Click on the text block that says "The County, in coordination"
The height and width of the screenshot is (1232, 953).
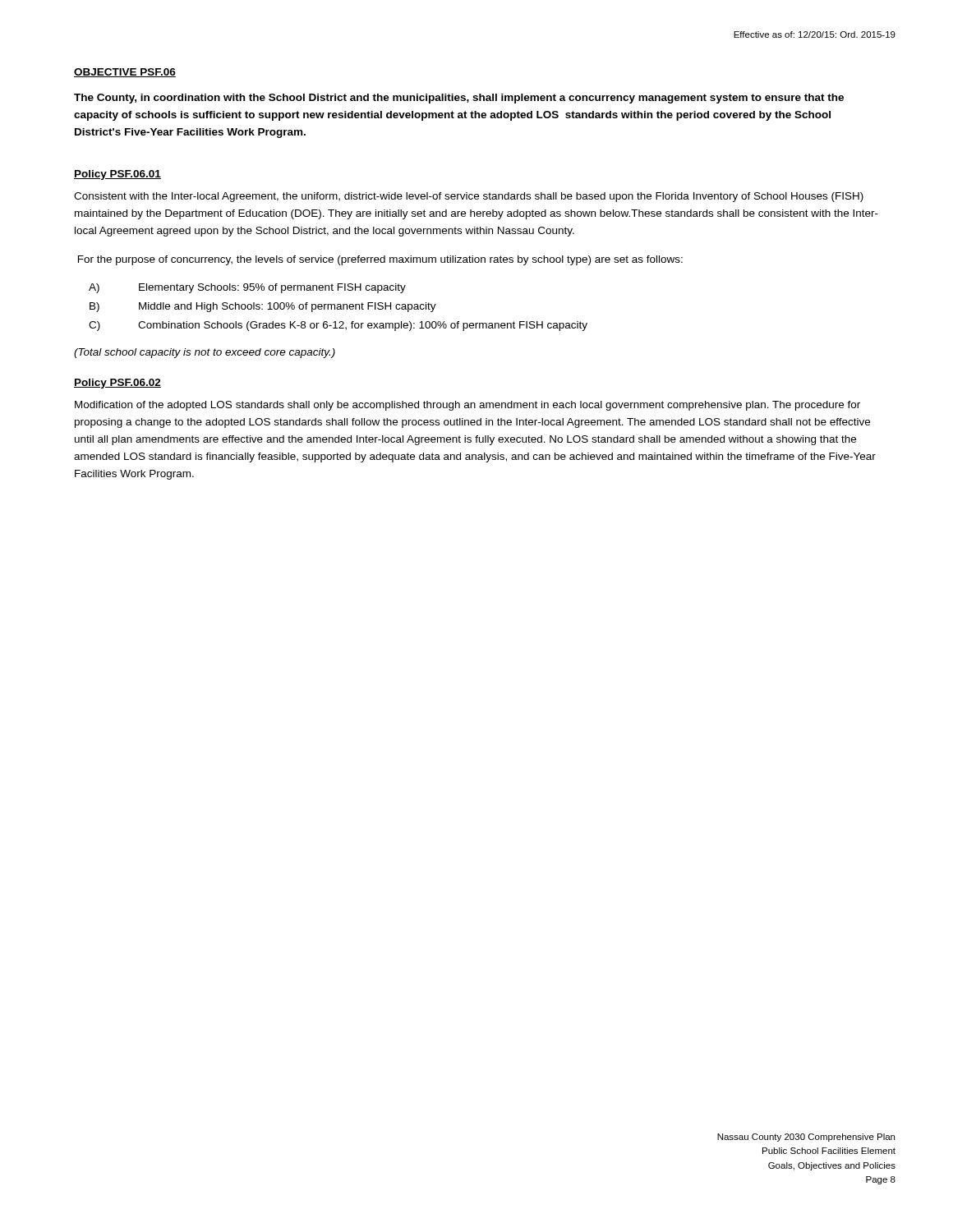click(x=459, y=115)
